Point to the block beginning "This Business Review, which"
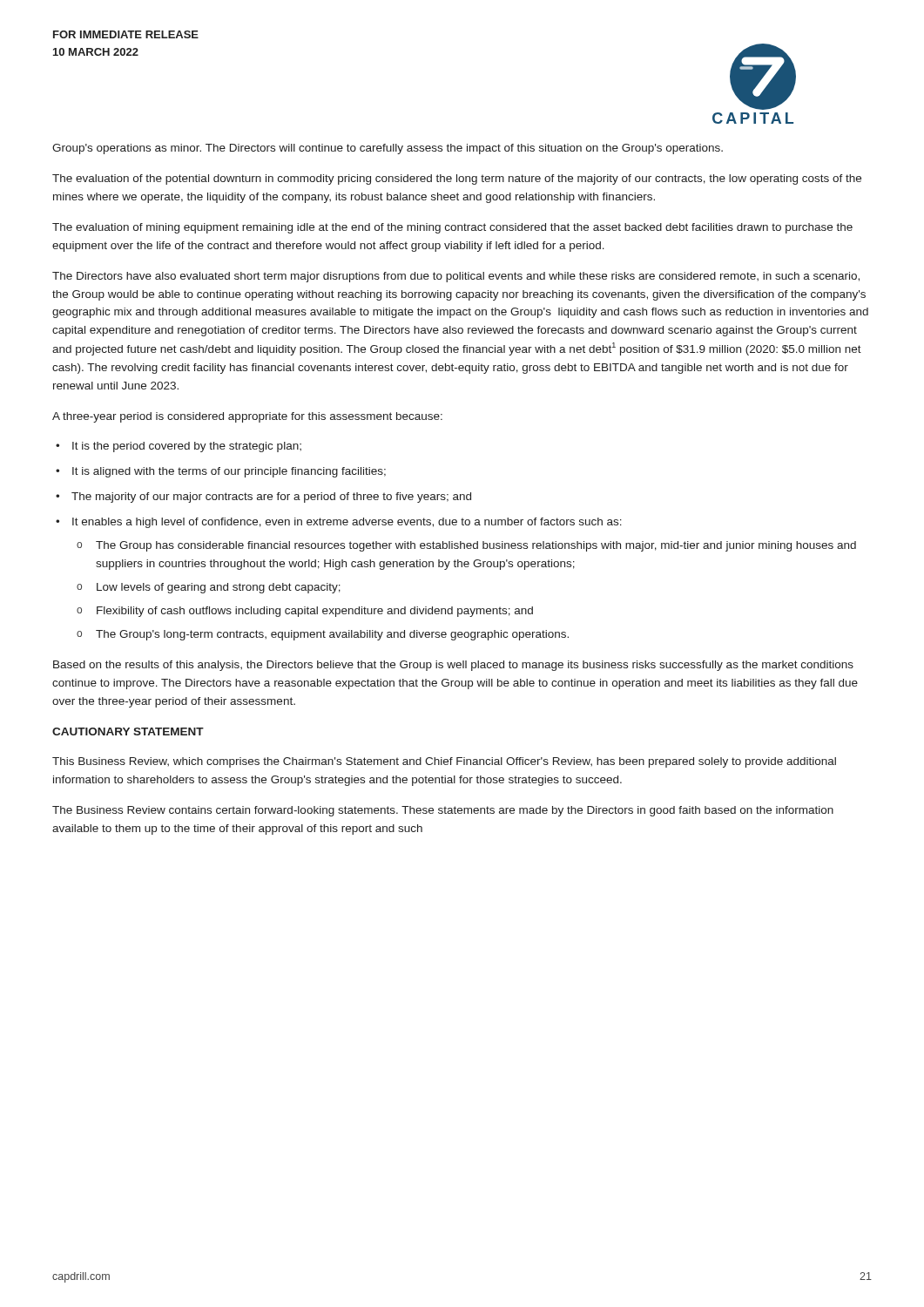The width and height of the screenshot is (924, 1307). tap(462, 771)
